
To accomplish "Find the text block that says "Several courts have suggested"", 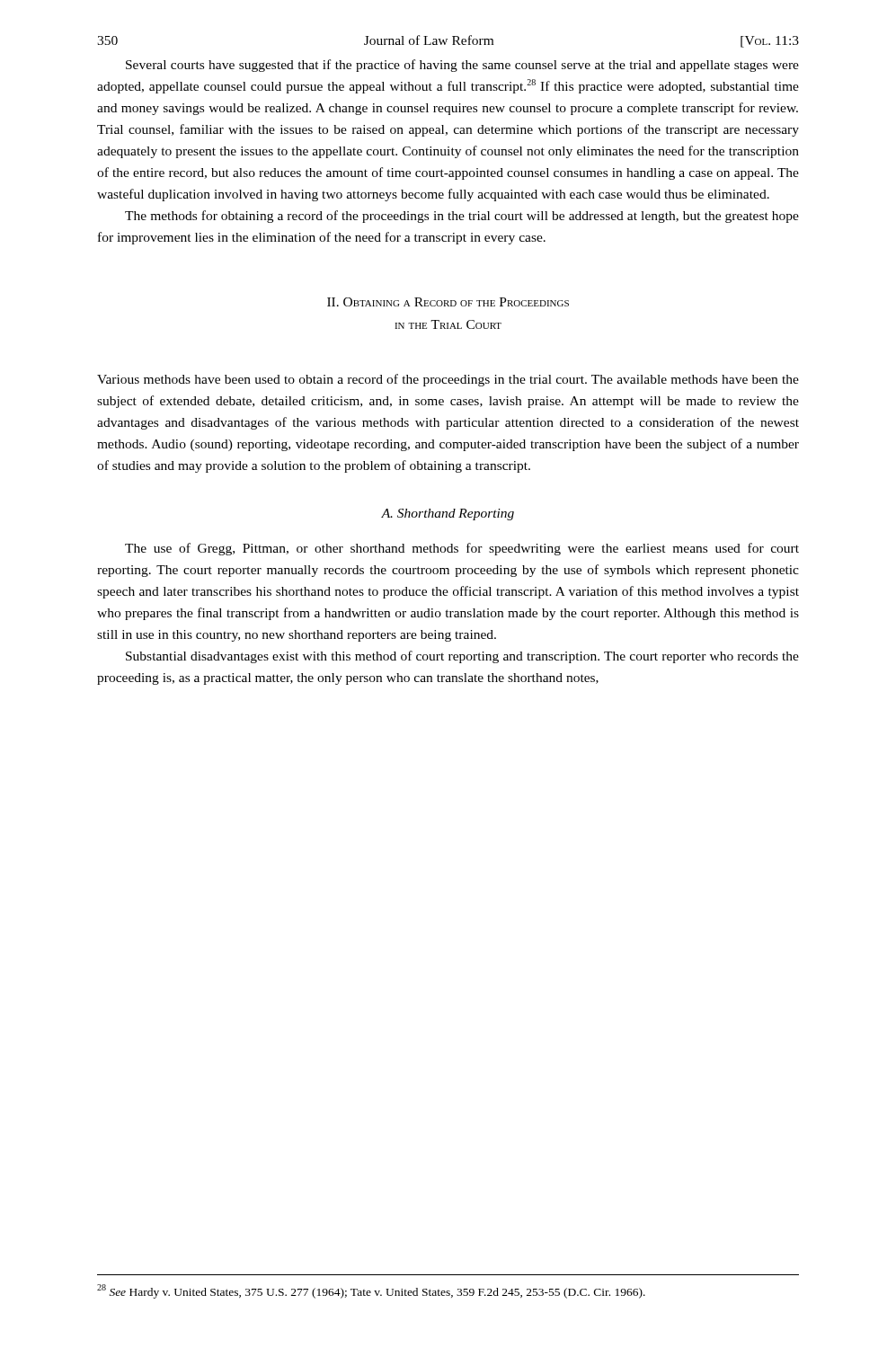I will point(448,130).
